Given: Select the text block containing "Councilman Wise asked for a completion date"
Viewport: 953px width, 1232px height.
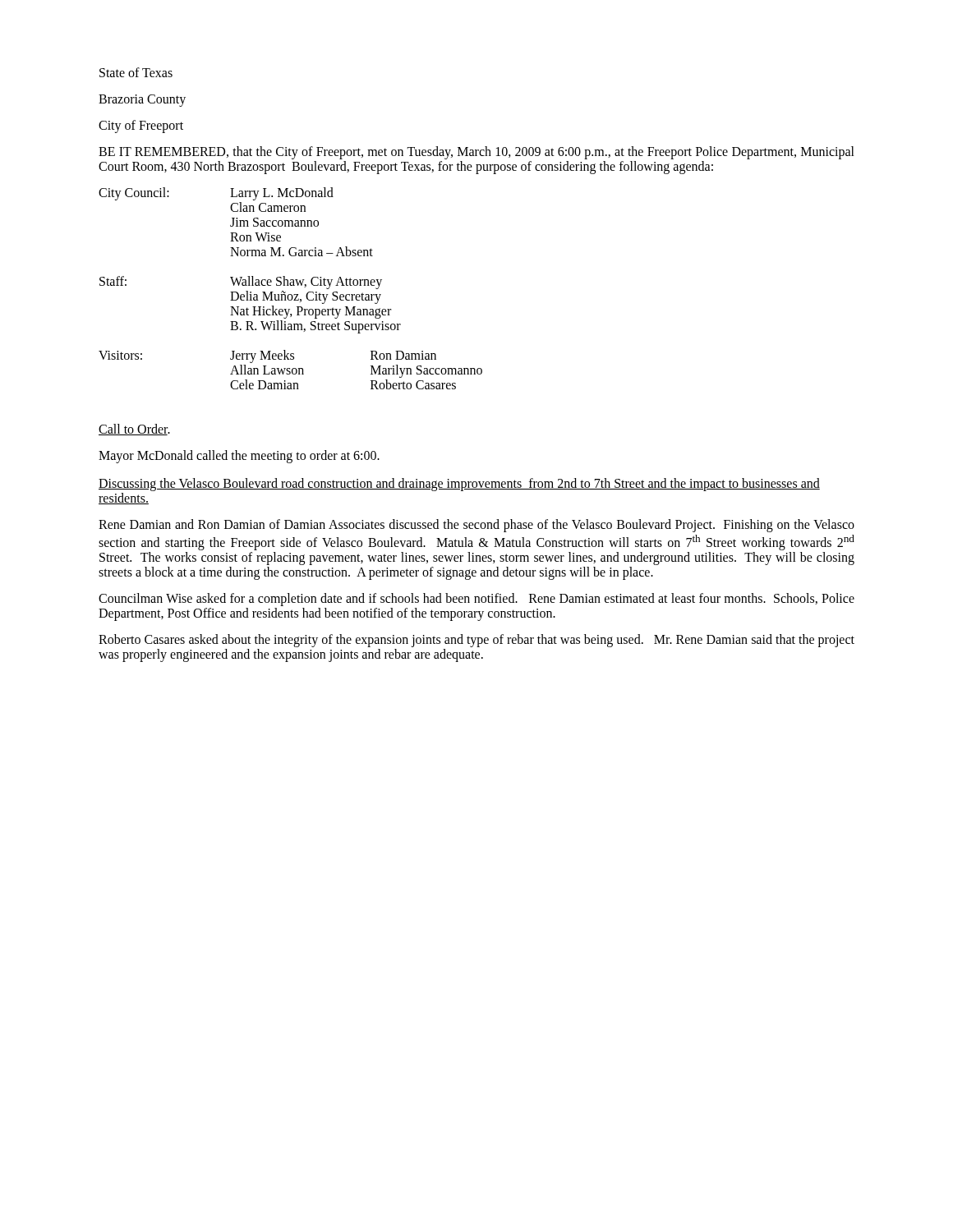Looking at the screenshot, I should coord(476,606).
